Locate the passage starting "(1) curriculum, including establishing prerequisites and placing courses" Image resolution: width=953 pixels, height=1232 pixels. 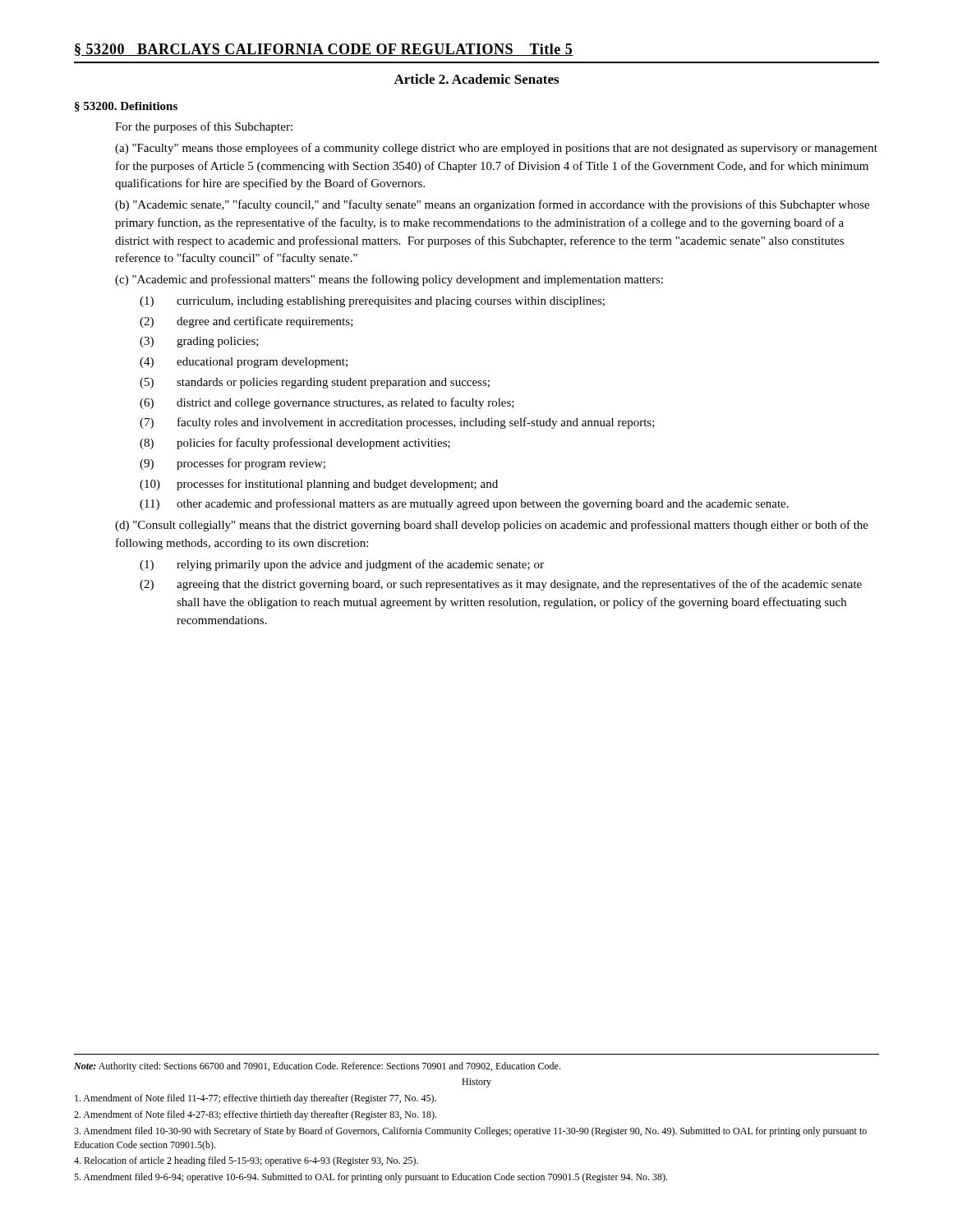pos(509,301)
